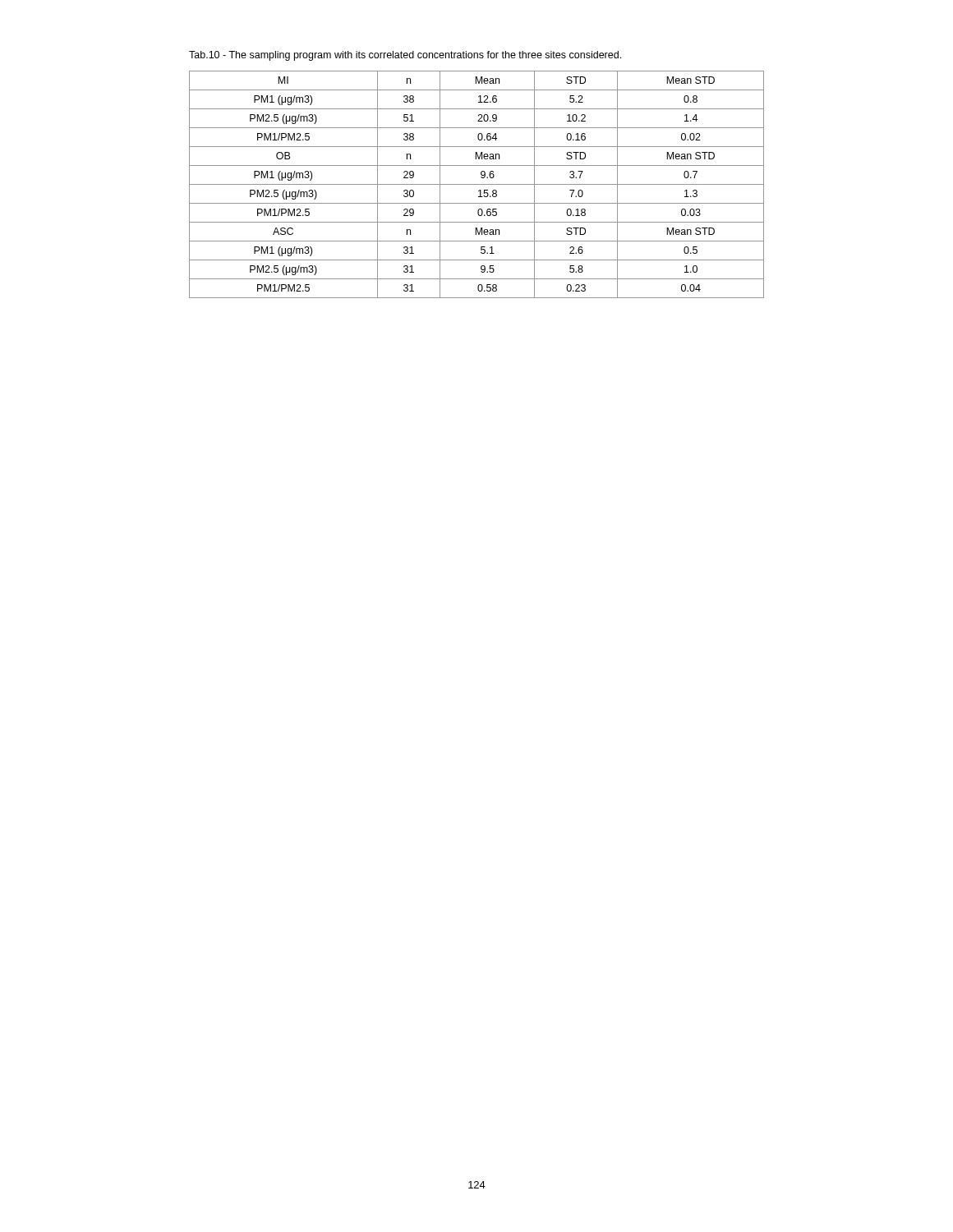
Task: Click on the table containing "Mean STD"
Action: (x=476, y=184)
